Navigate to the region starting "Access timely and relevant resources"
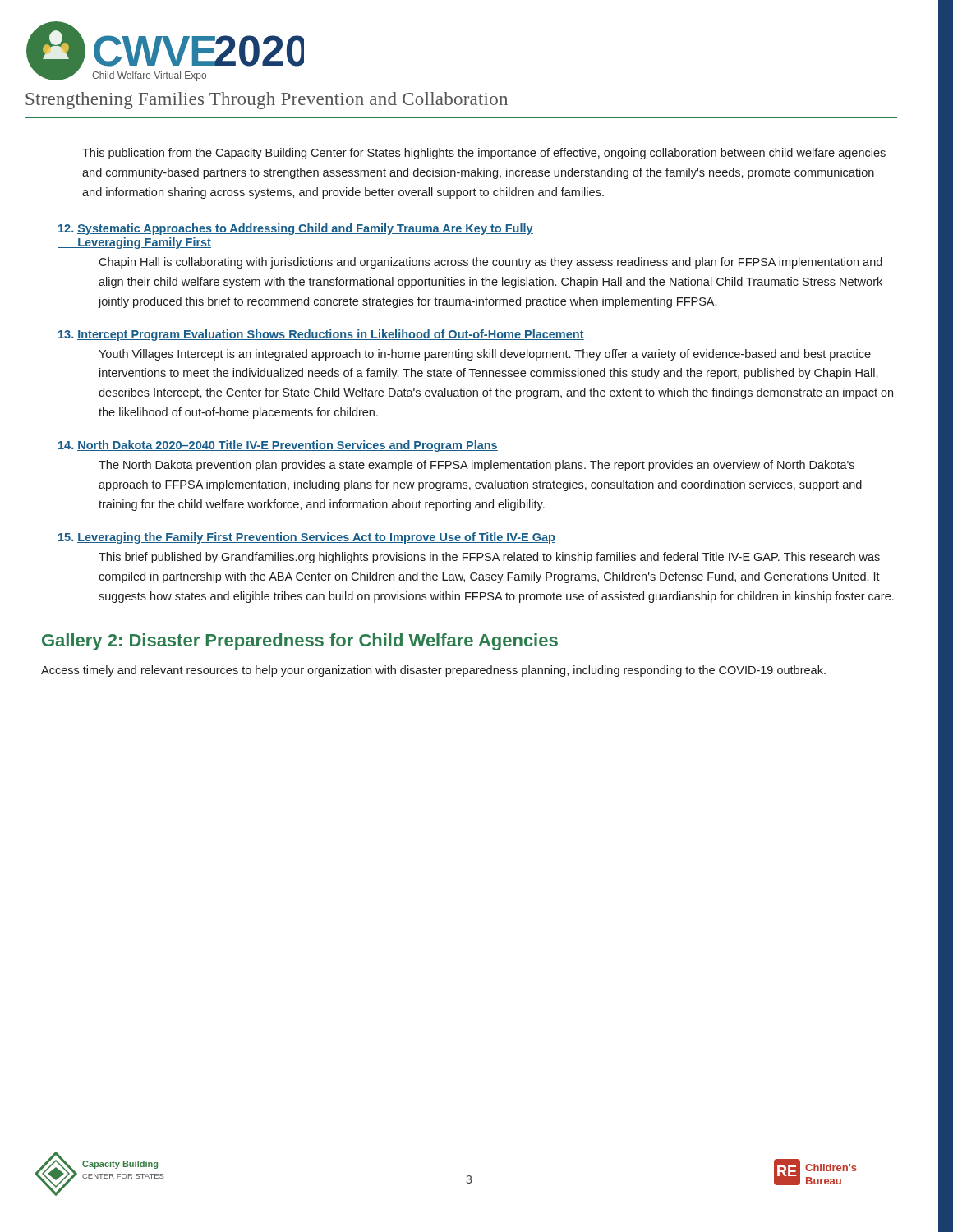The height and width of the screenshot is (1232, 953). 434,670
